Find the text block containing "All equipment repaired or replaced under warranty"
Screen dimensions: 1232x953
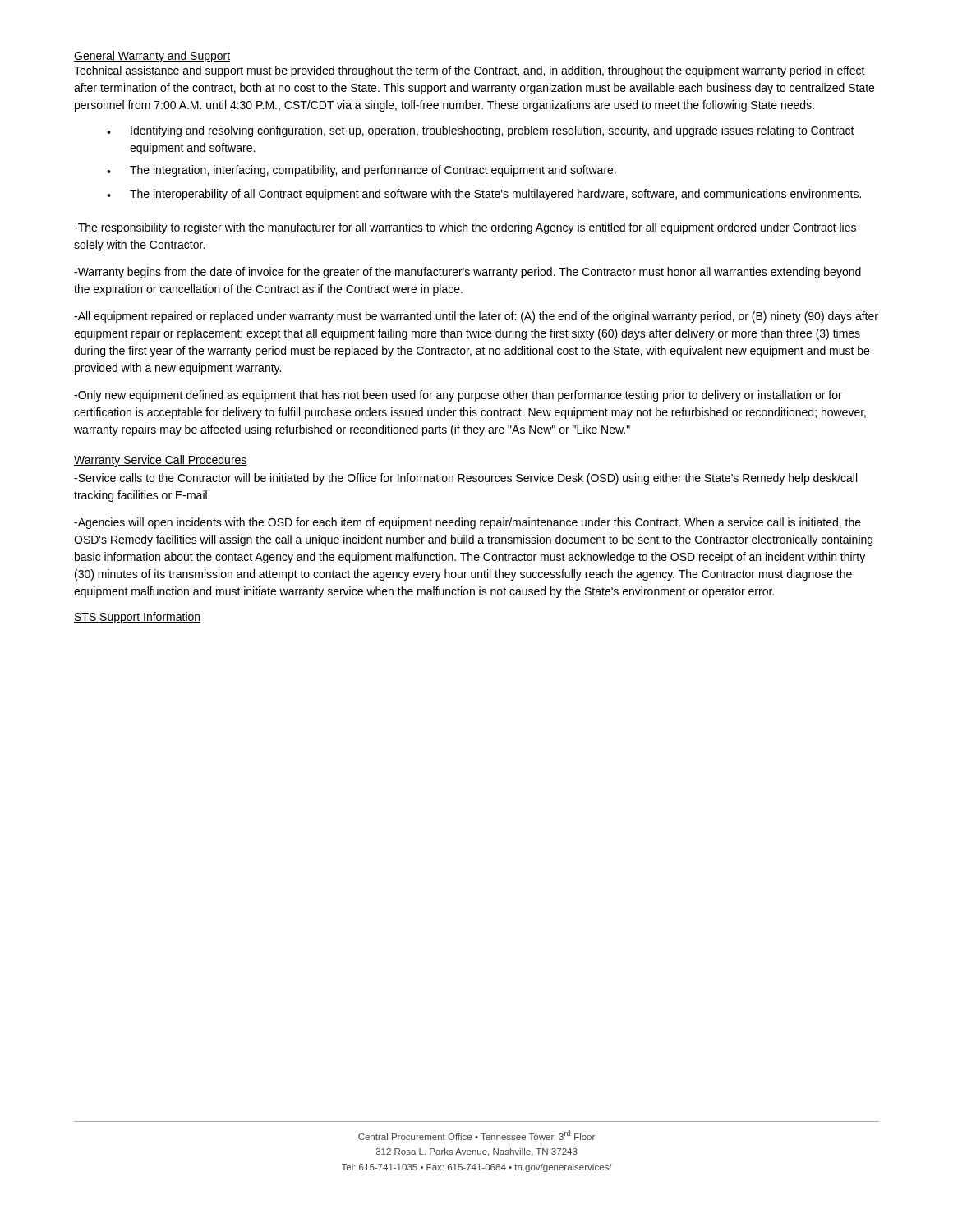pyautogui.click(x=476, y=342)
